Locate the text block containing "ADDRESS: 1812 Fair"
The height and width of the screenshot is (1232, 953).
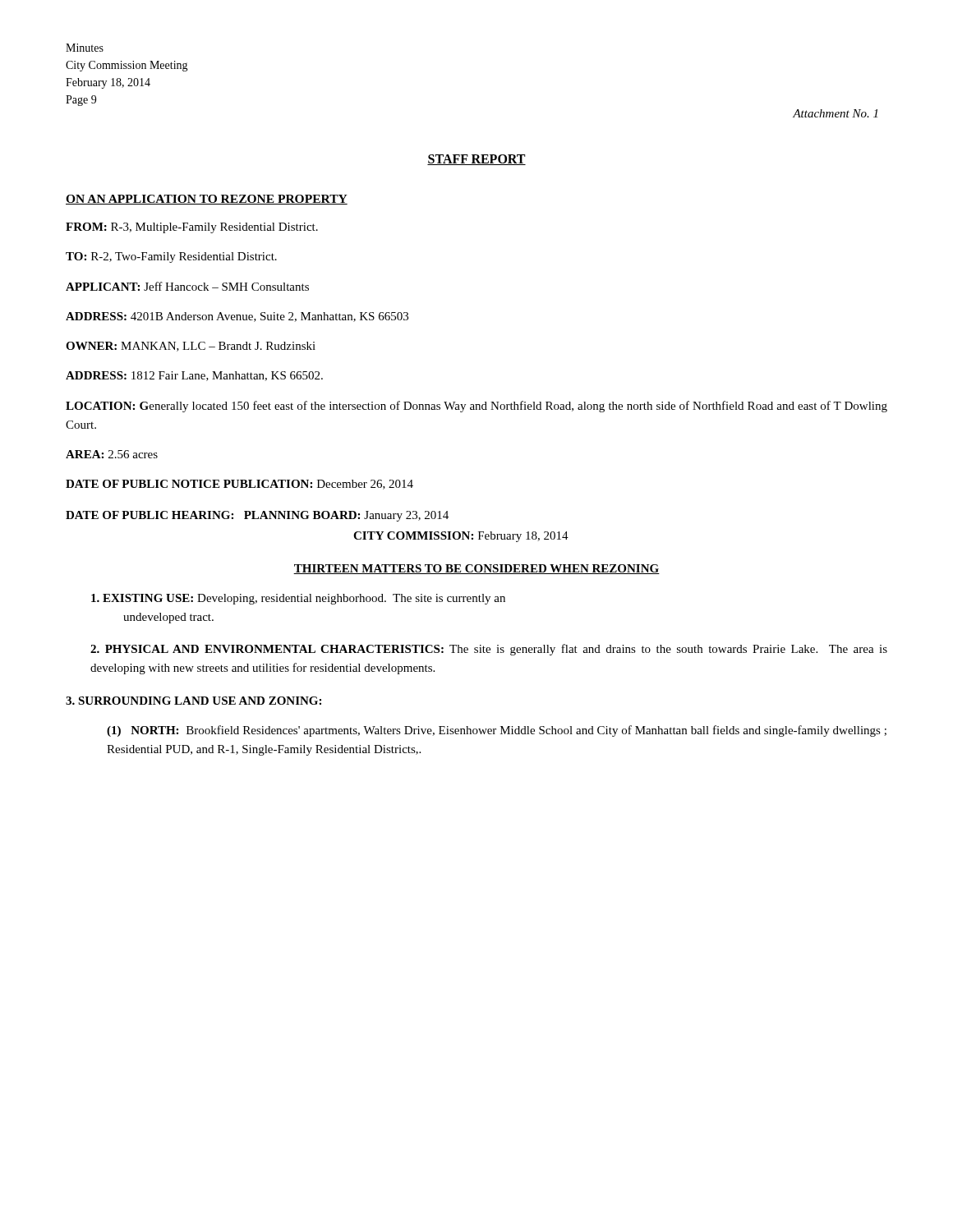pos(195,376)
